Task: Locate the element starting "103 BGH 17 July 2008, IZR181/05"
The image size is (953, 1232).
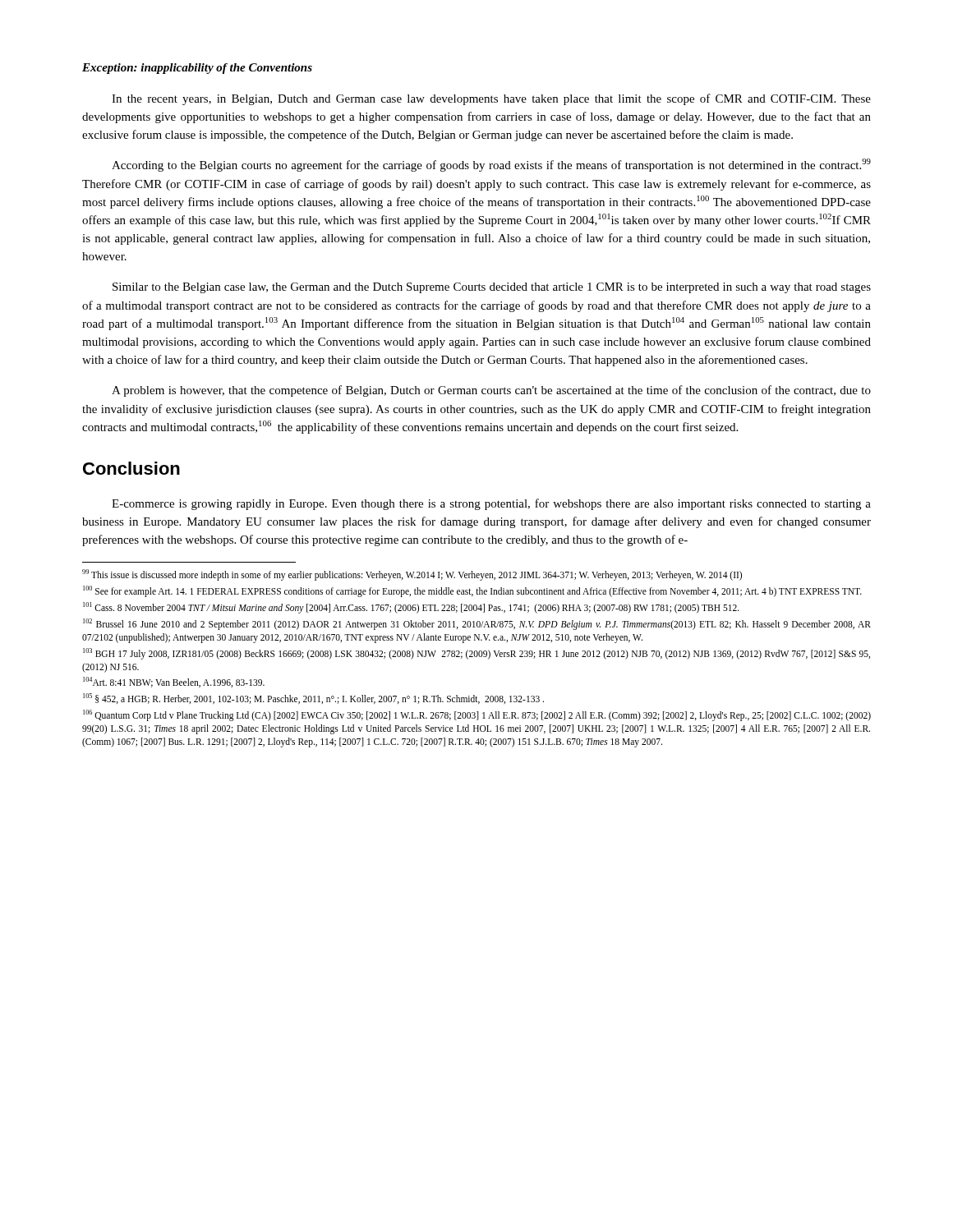Action: click(x=476, y=660)
